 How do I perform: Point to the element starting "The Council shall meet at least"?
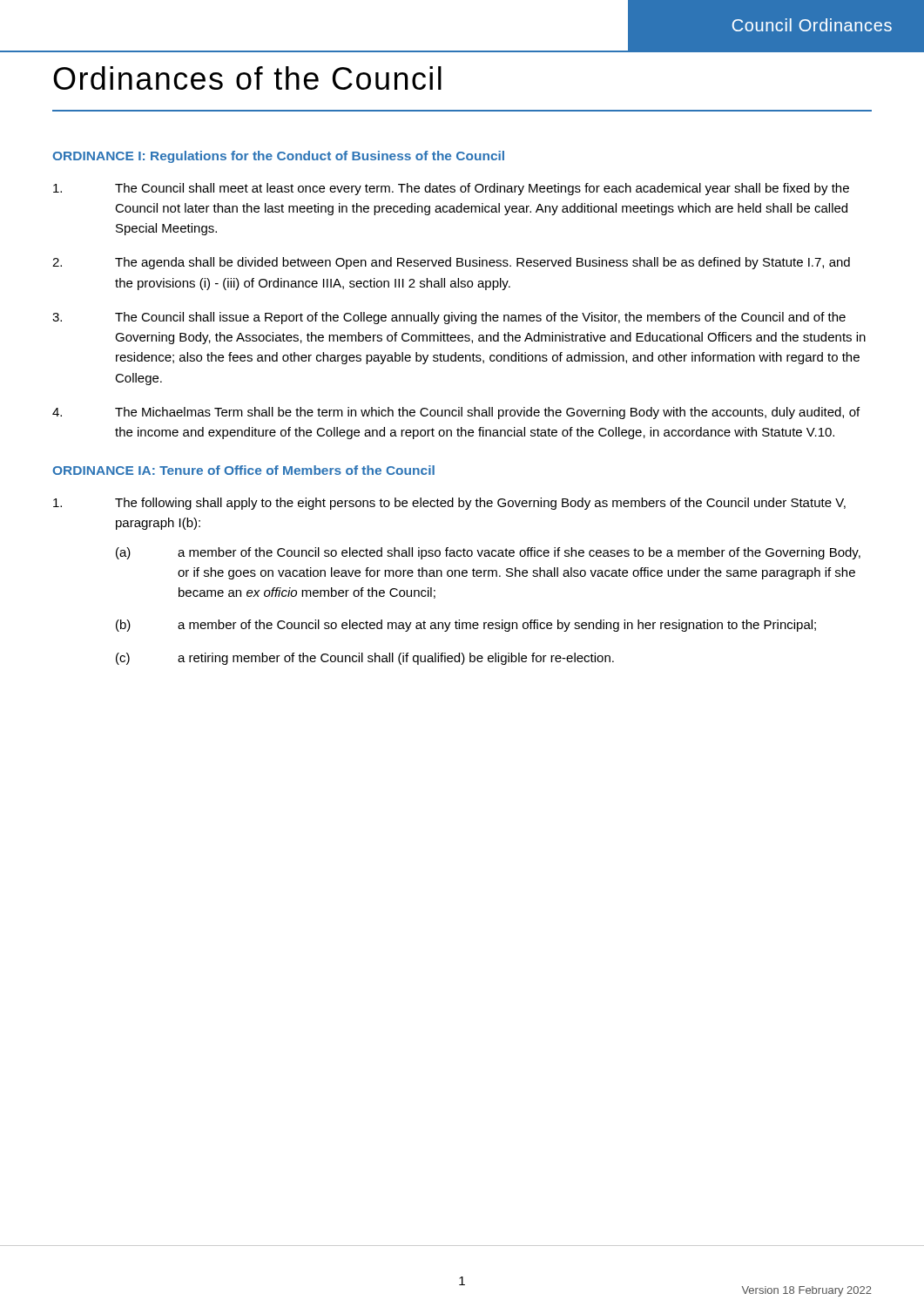462,208
